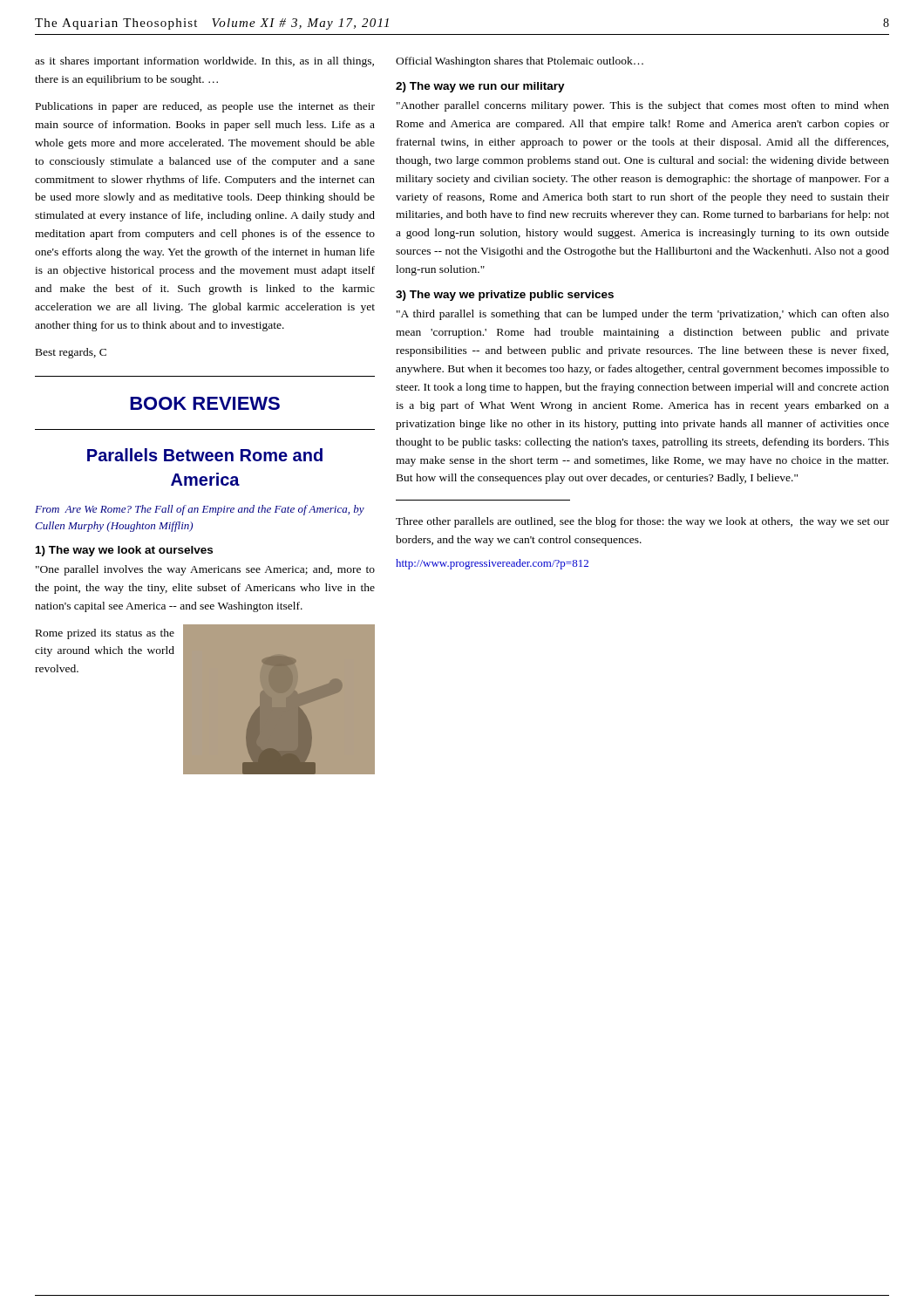Where is the passage that starts "as it shares important information worldwide. In this,"?
The image size is (924, 1308).
click(205, 70)
